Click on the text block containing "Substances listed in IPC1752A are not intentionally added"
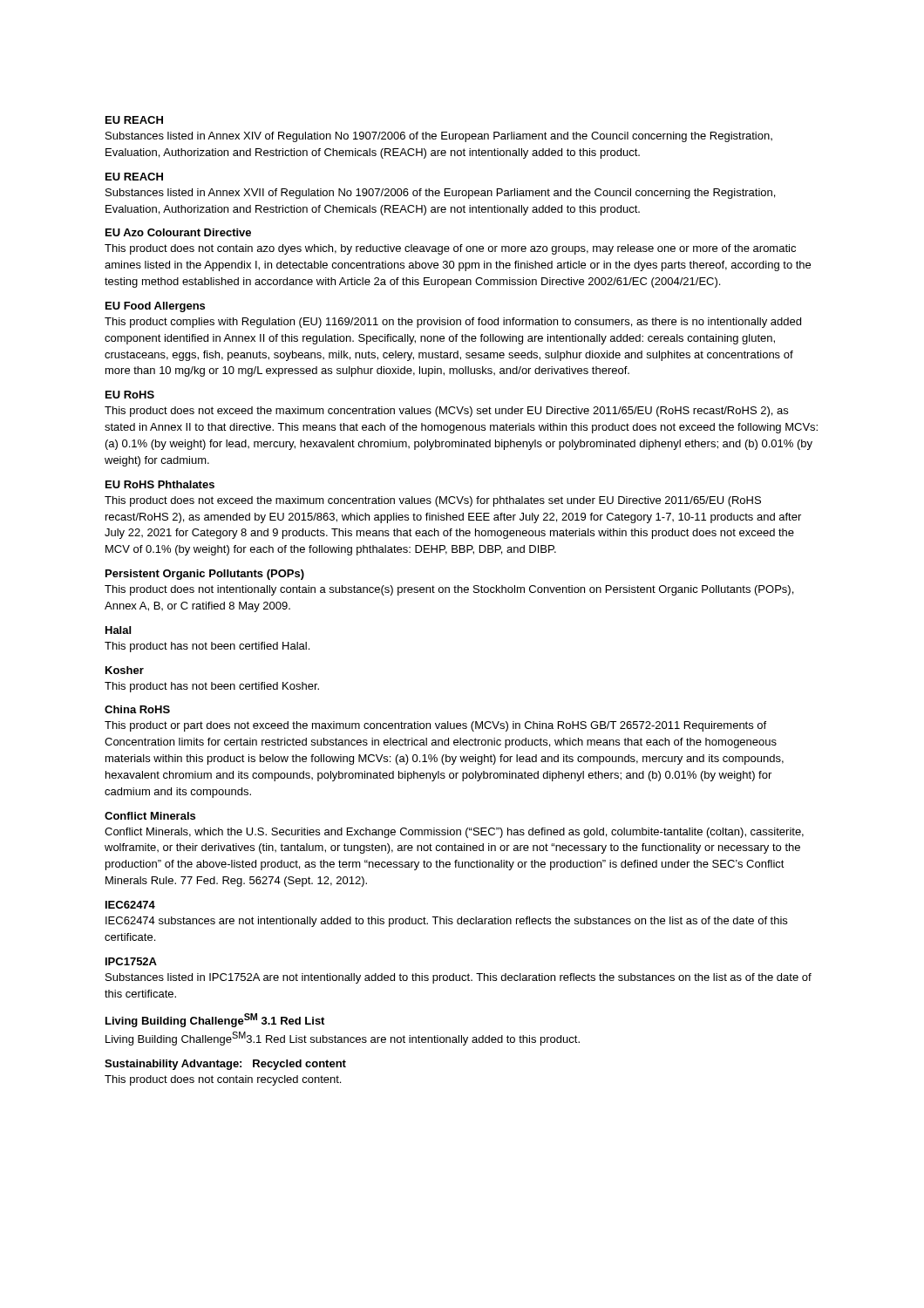Screen dimensions: 1308x924 tap(458, 985)
